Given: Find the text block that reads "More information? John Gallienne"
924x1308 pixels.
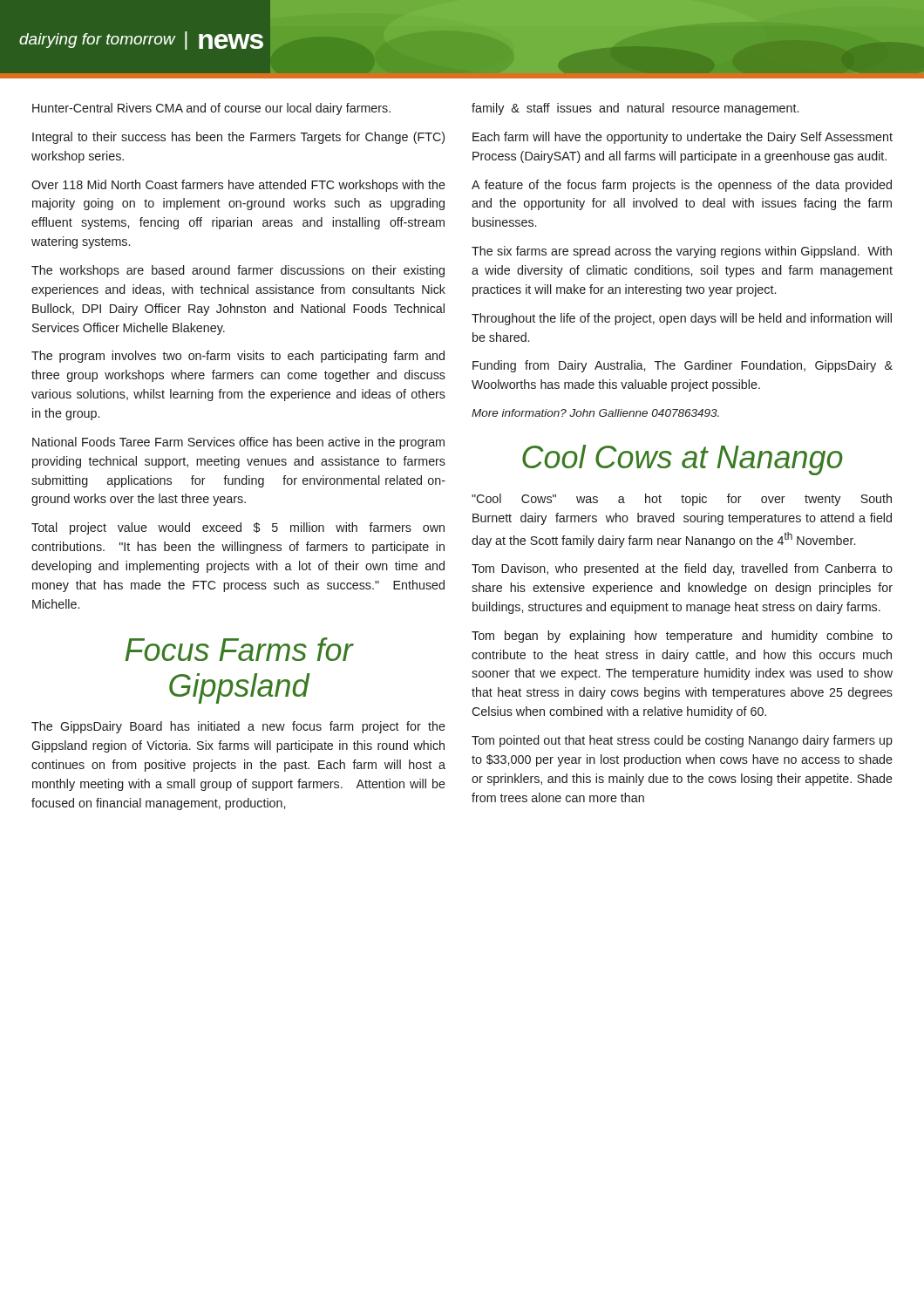Looking at the screenshot, I should 596,413.
